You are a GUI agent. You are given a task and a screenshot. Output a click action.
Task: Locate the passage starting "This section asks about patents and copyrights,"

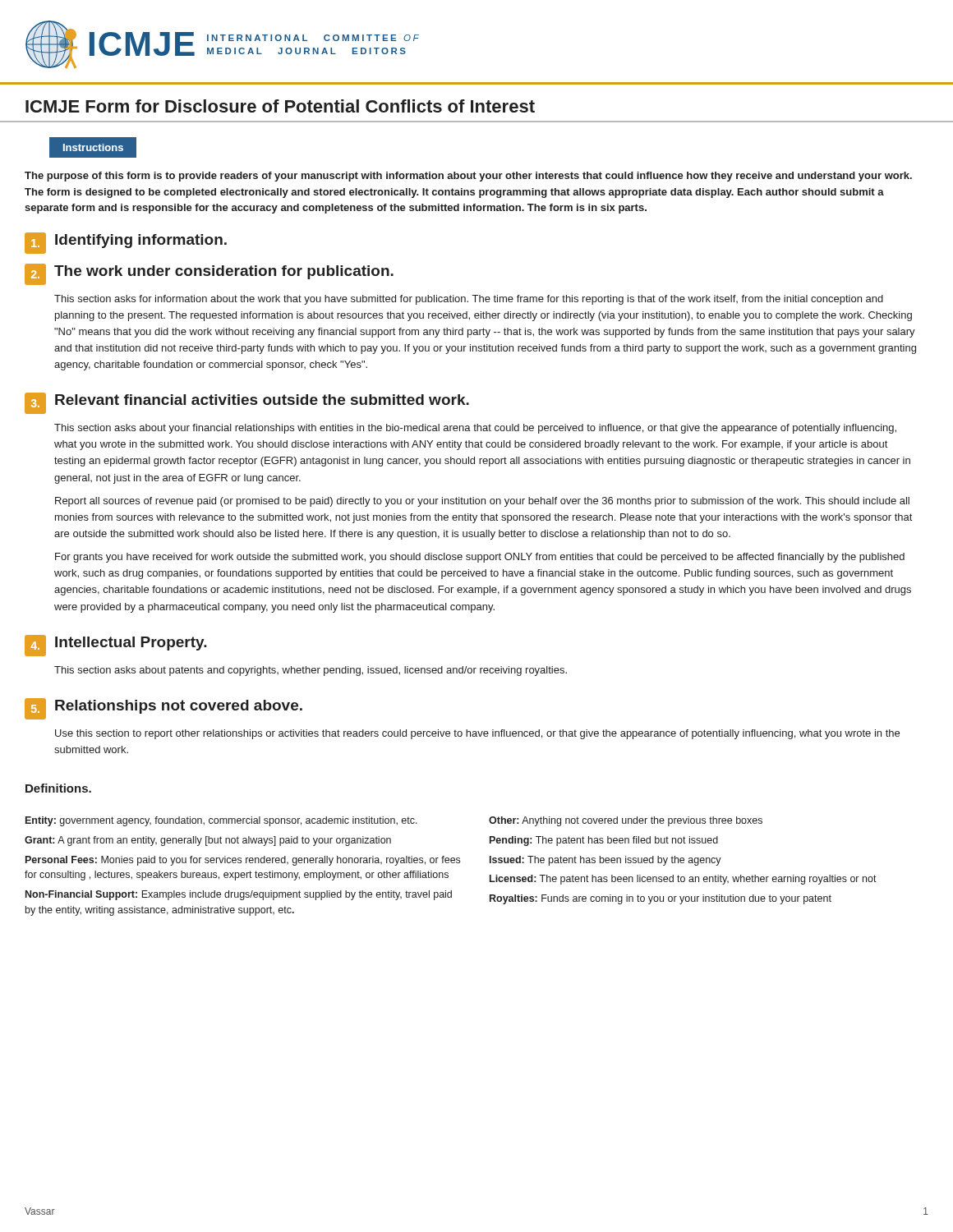pos(487,670)
